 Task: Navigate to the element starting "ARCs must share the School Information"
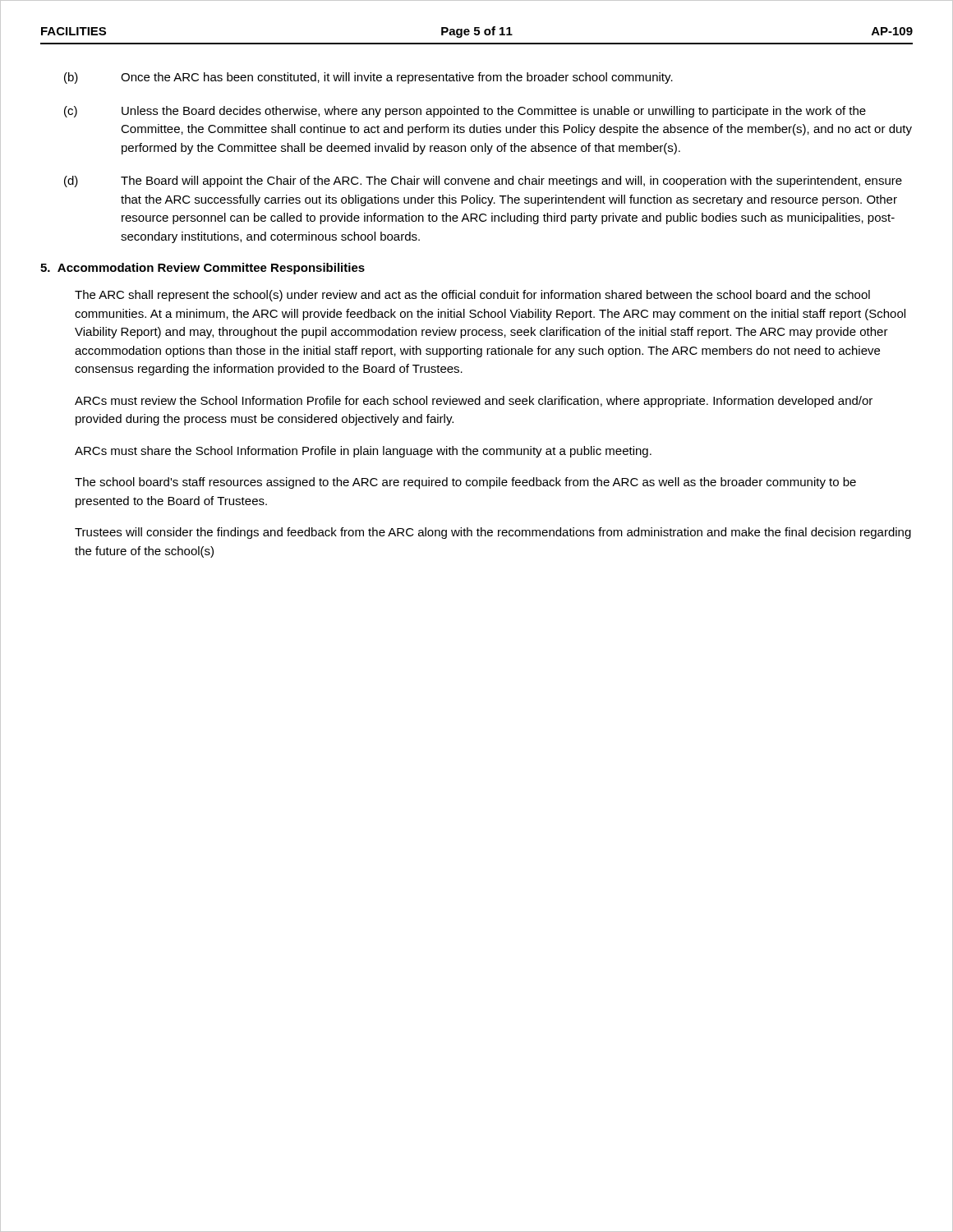363,450
